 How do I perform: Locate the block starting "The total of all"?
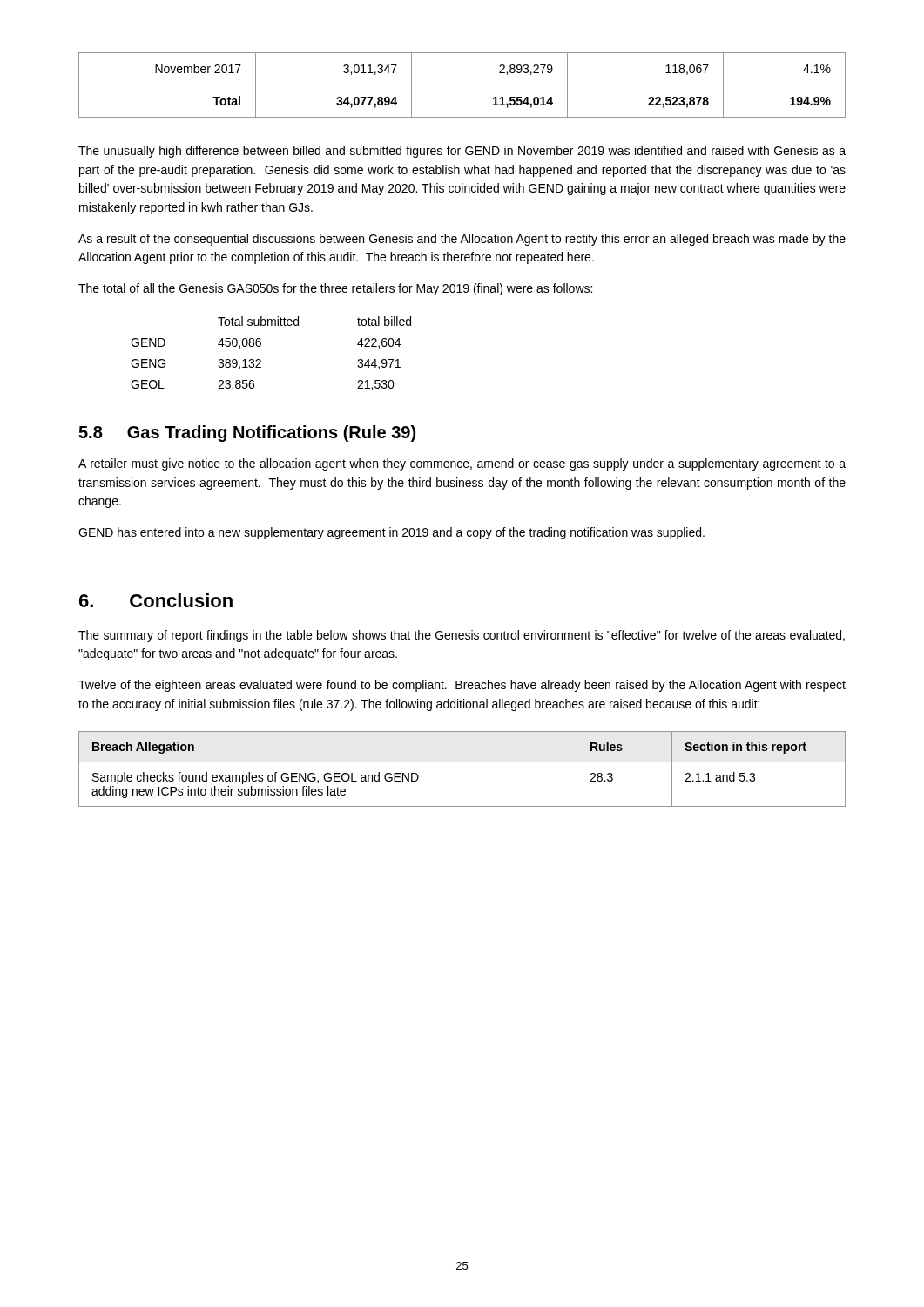336,289
